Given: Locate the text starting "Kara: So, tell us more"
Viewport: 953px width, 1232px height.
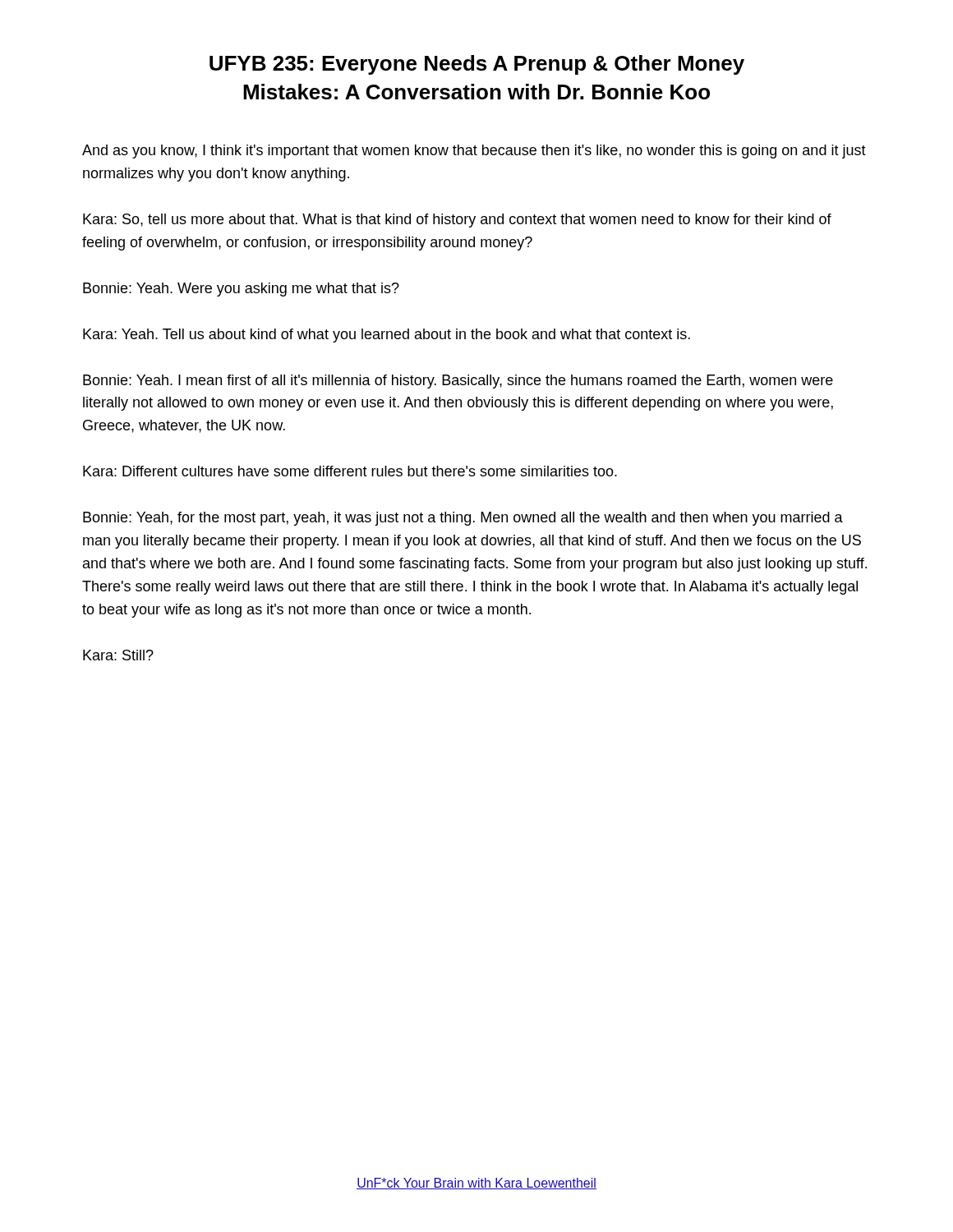Looking at the screenshot, I should click(457, 231).
